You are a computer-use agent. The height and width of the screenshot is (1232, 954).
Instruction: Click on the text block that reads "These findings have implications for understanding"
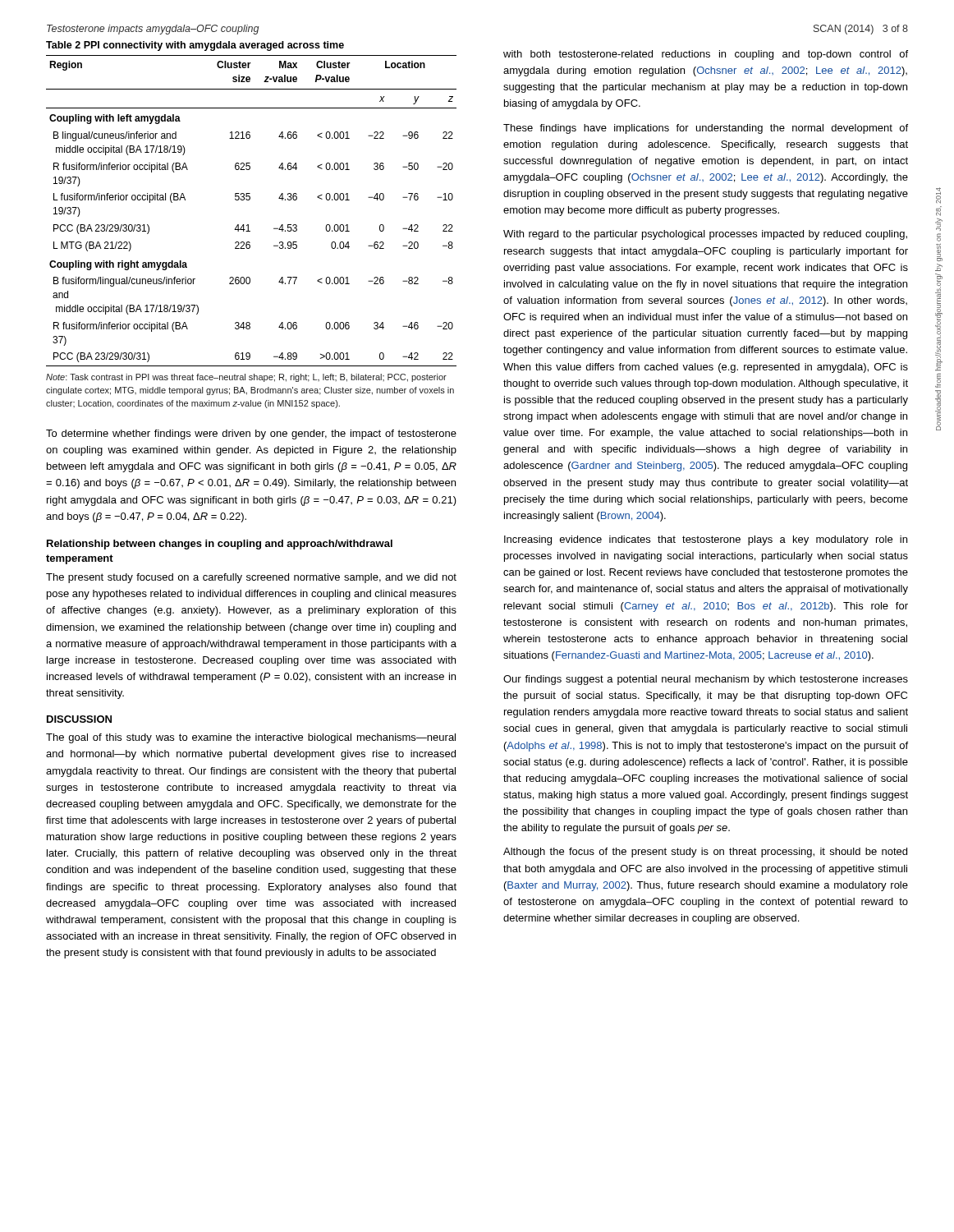[706, 169]
